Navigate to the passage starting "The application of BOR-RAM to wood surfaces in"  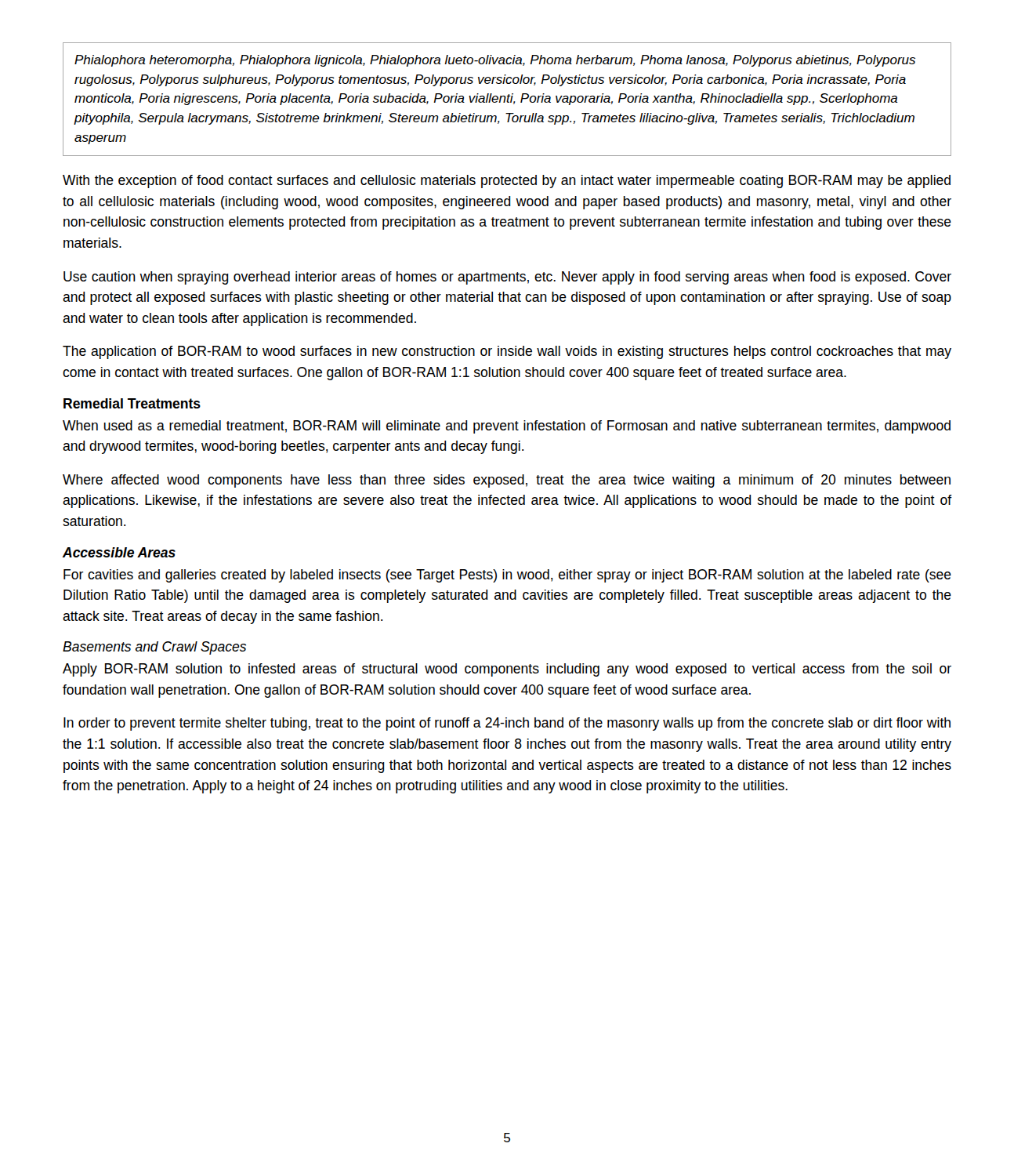507,362
